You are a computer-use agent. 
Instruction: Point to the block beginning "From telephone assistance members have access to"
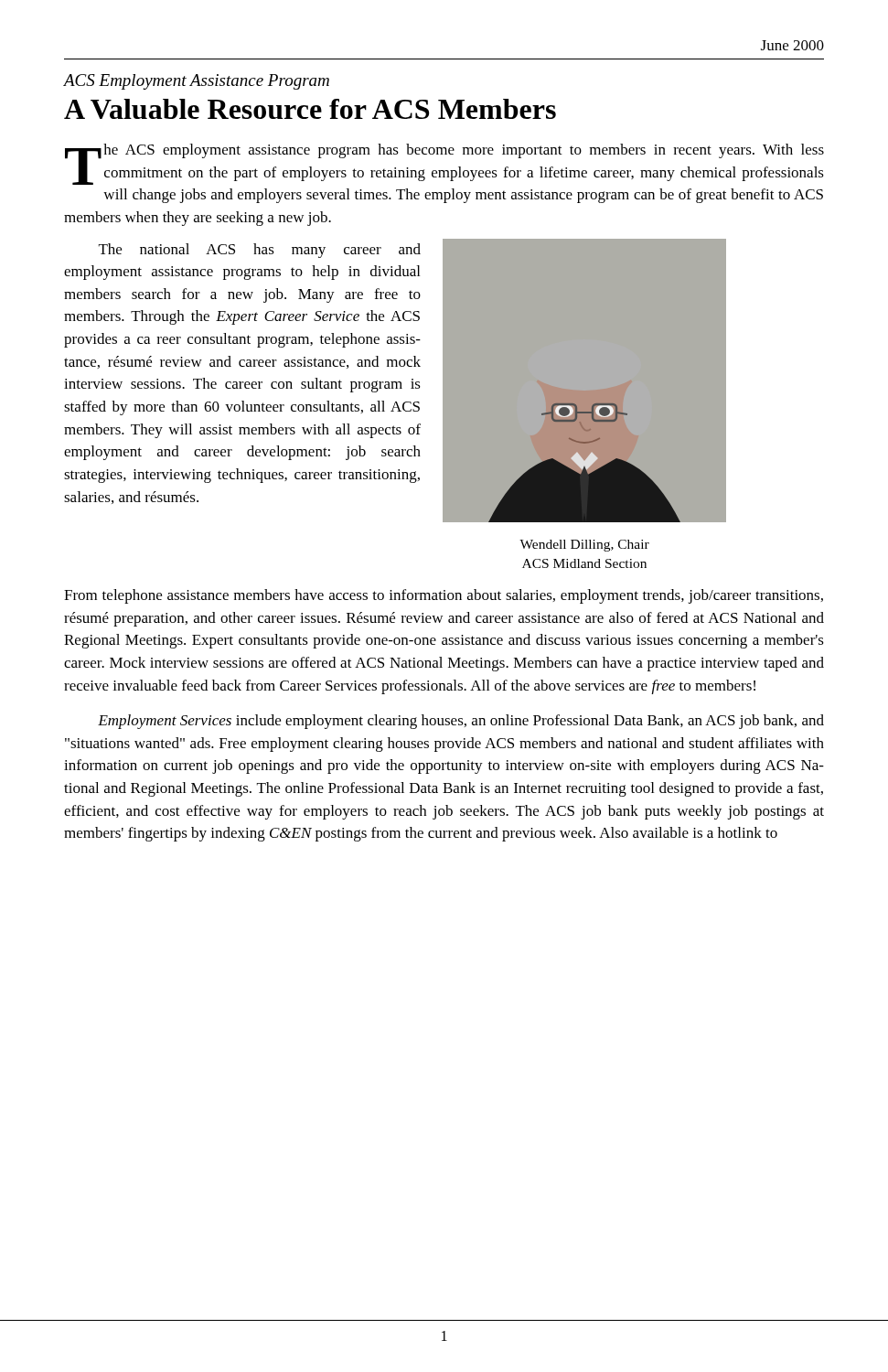(x=444, y=640)
